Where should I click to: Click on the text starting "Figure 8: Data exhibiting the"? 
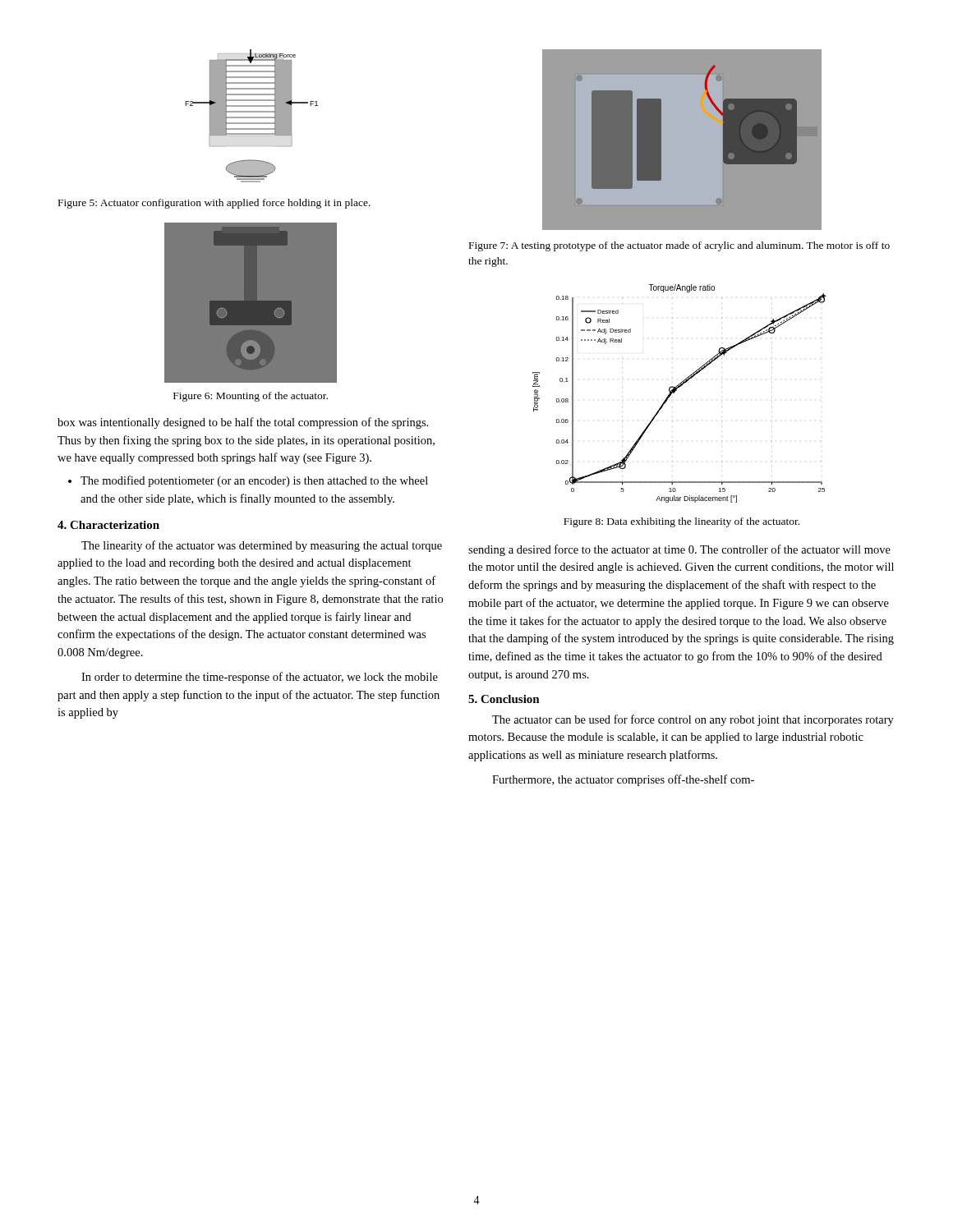[682, 521]
